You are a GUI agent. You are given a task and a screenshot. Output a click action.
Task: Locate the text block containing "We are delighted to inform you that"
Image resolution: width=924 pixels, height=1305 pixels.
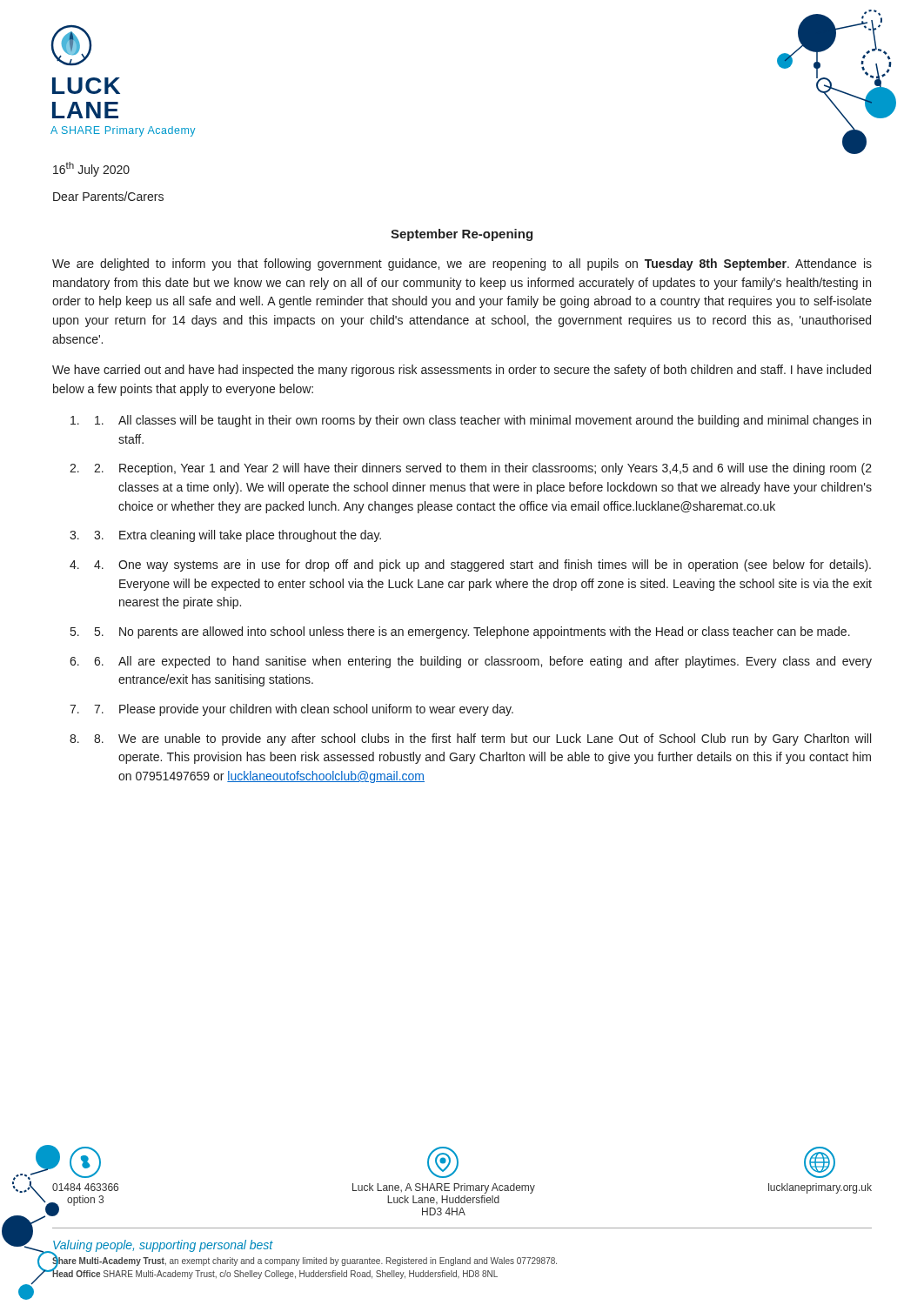462,301
